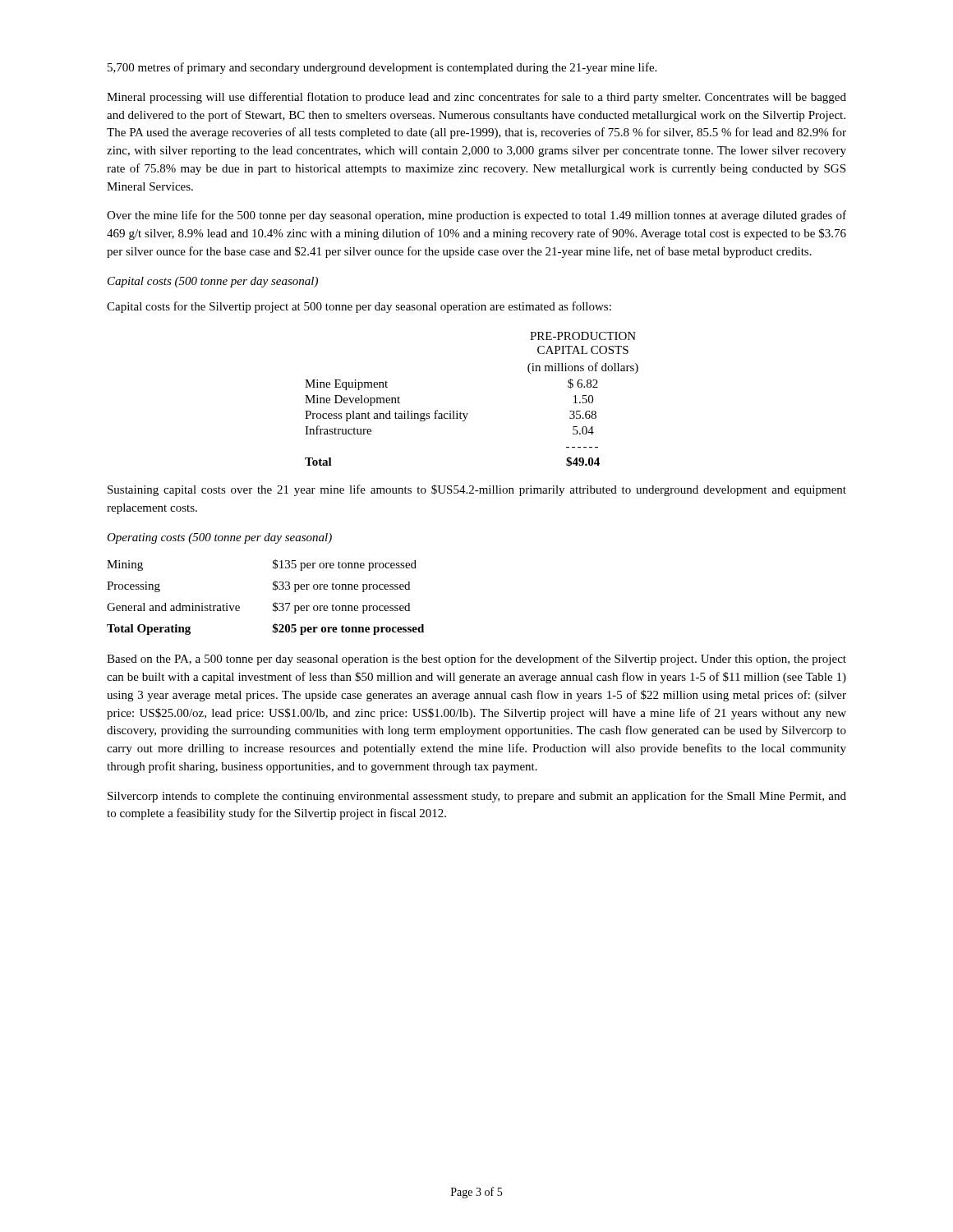Locate the table with the text "$ 6.82"
Screen dimensions: 1232x953
476,399
